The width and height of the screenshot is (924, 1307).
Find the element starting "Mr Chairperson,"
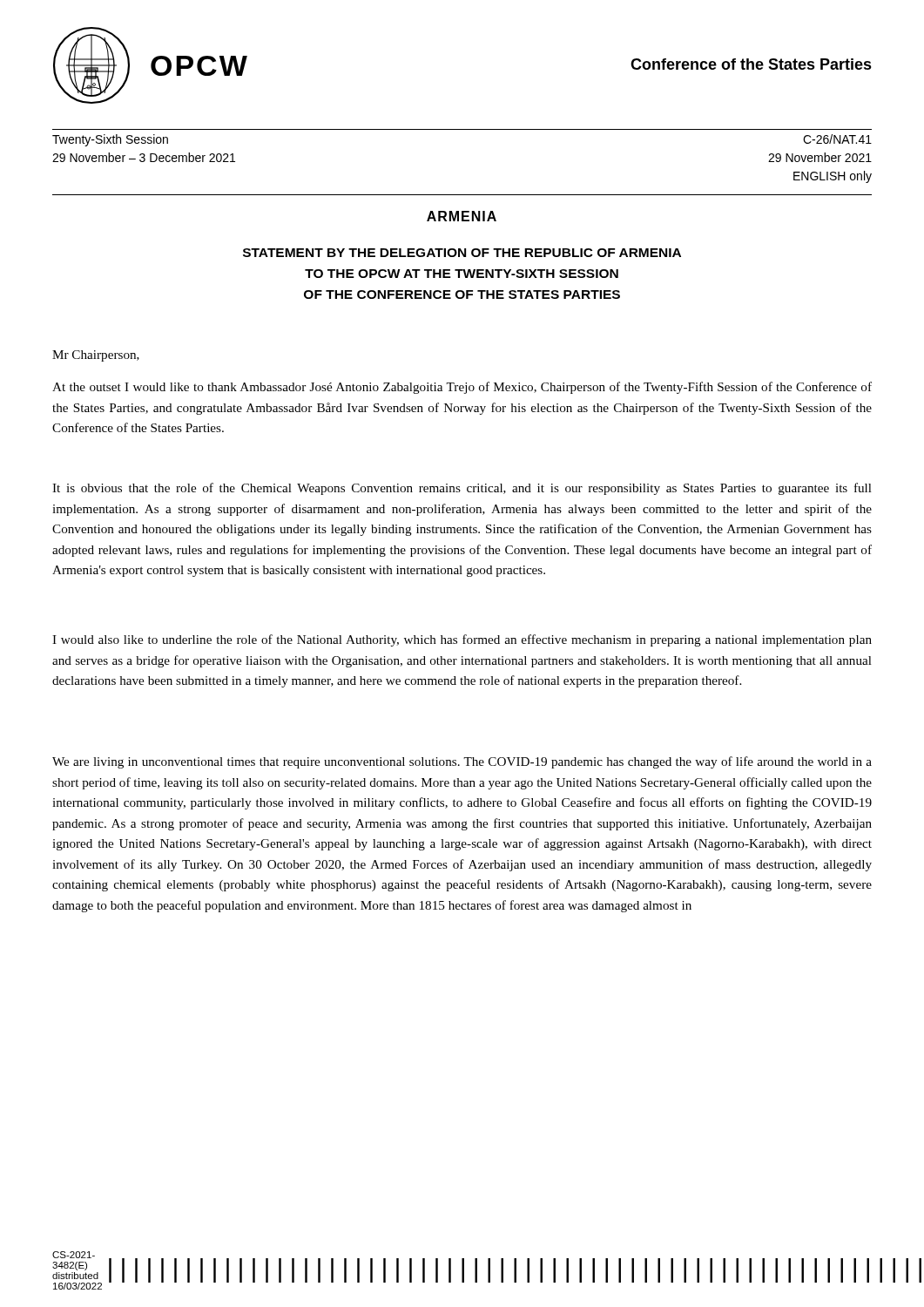(96, 354)
